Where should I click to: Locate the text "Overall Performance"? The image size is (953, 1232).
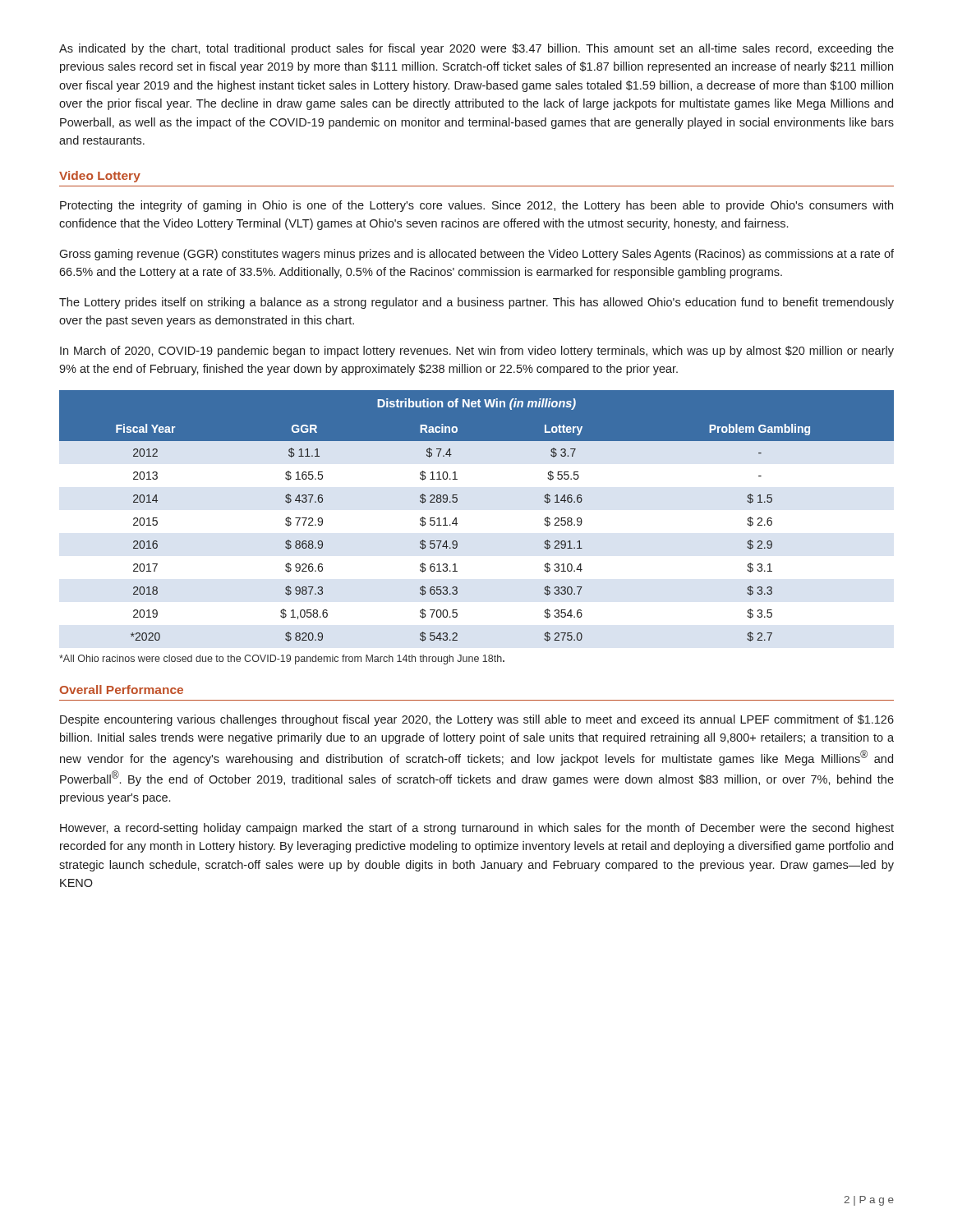[x=121, y=689]
